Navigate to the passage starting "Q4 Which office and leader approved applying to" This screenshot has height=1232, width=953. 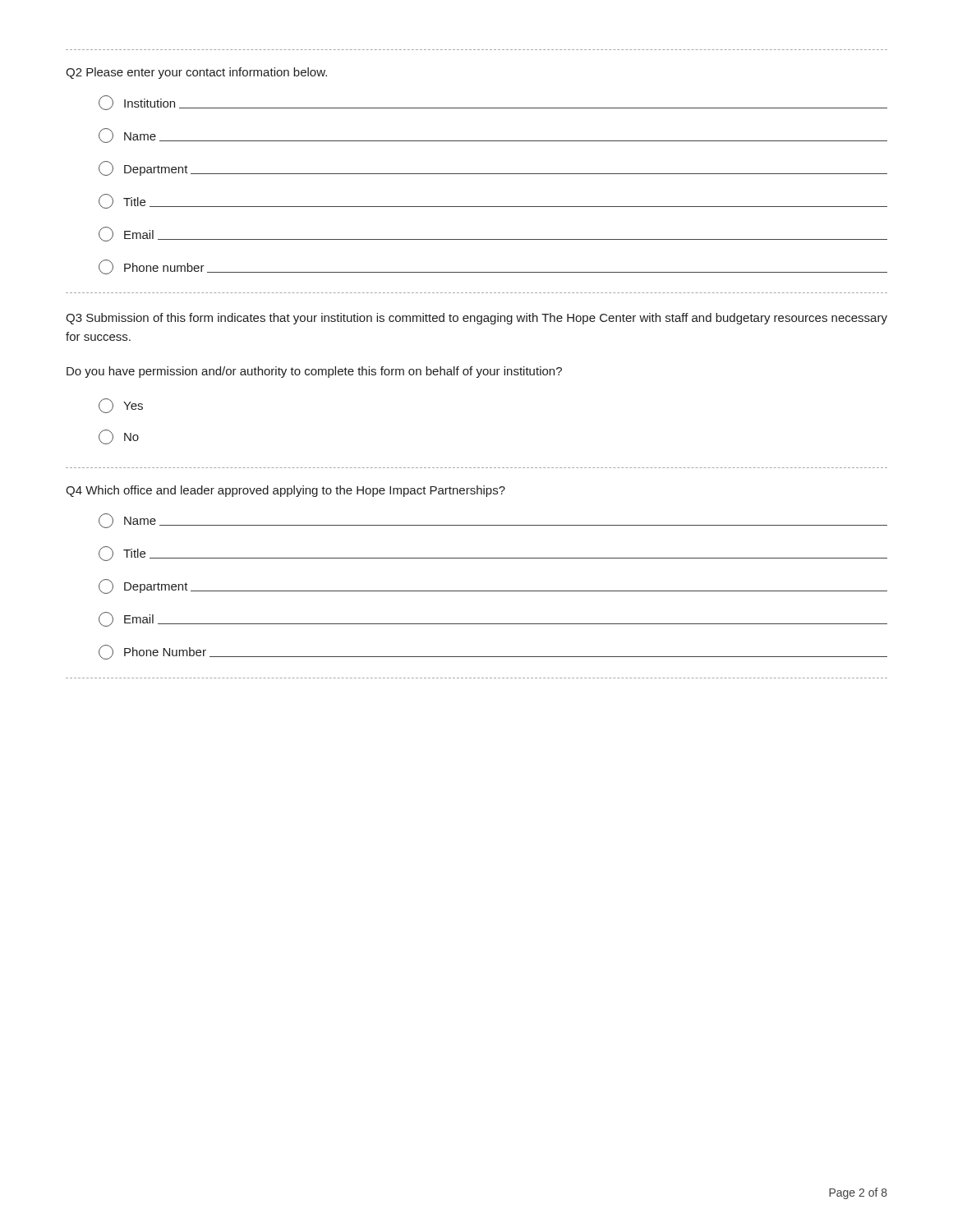click(x=286, y=490)
